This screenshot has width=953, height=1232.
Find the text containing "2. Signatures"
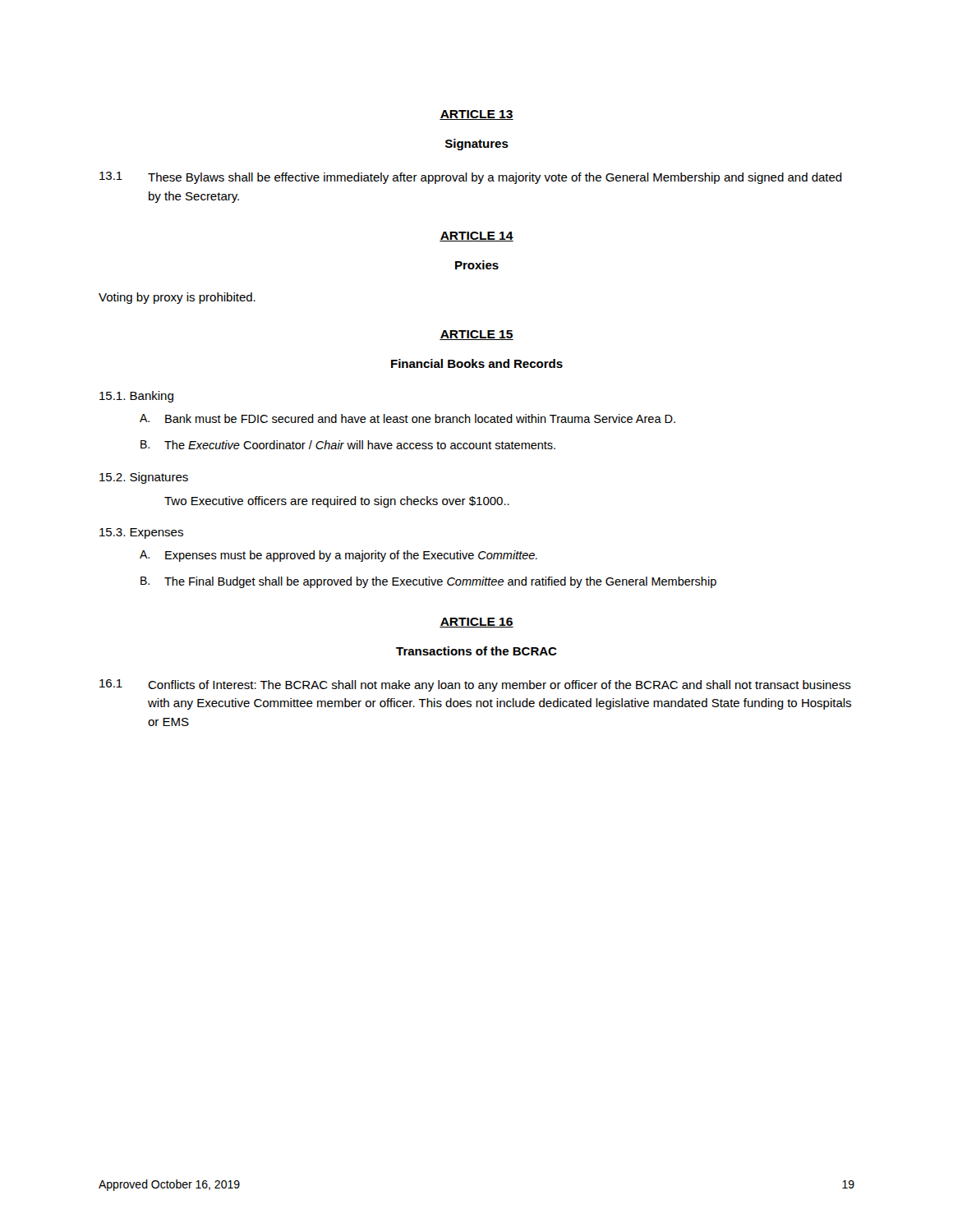point(143,476)
